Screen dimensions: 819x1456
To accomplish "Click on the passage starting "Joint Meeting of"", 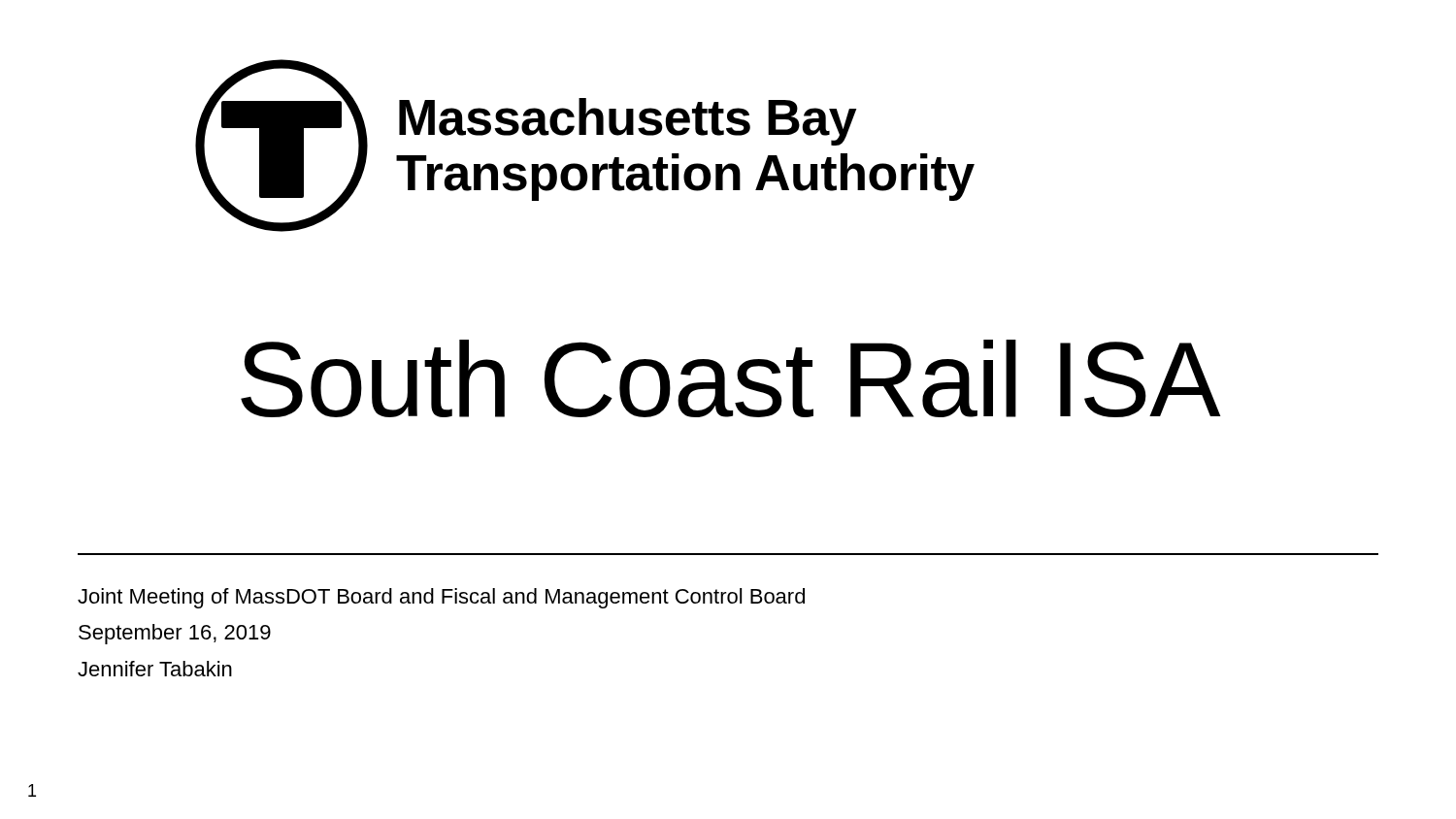I will click(x=441, y=598).
